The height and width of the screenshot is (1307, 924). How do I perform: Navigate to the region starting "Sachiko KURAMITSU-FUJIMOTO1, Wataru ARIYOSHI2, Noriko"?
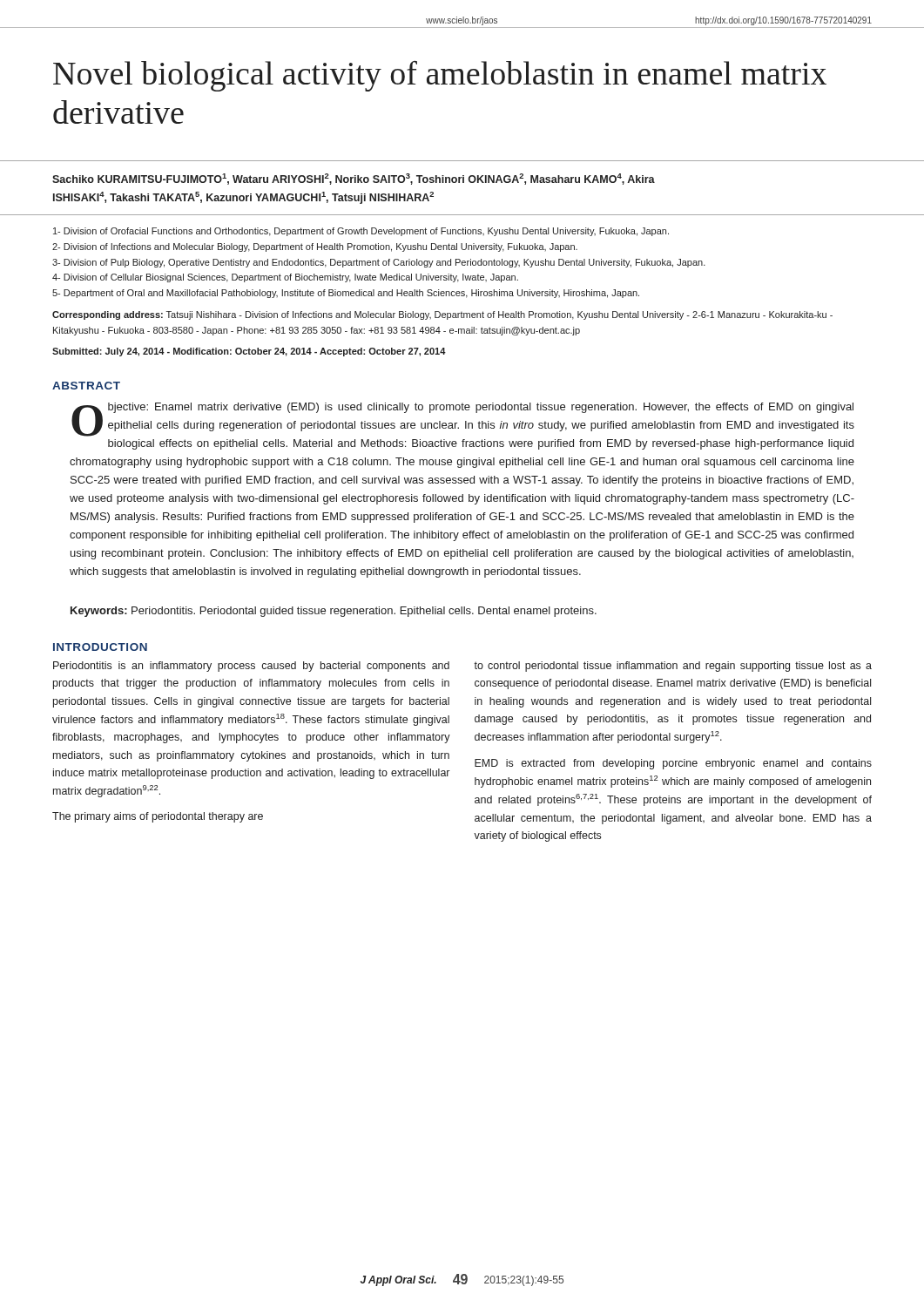(x=462, y=188)
